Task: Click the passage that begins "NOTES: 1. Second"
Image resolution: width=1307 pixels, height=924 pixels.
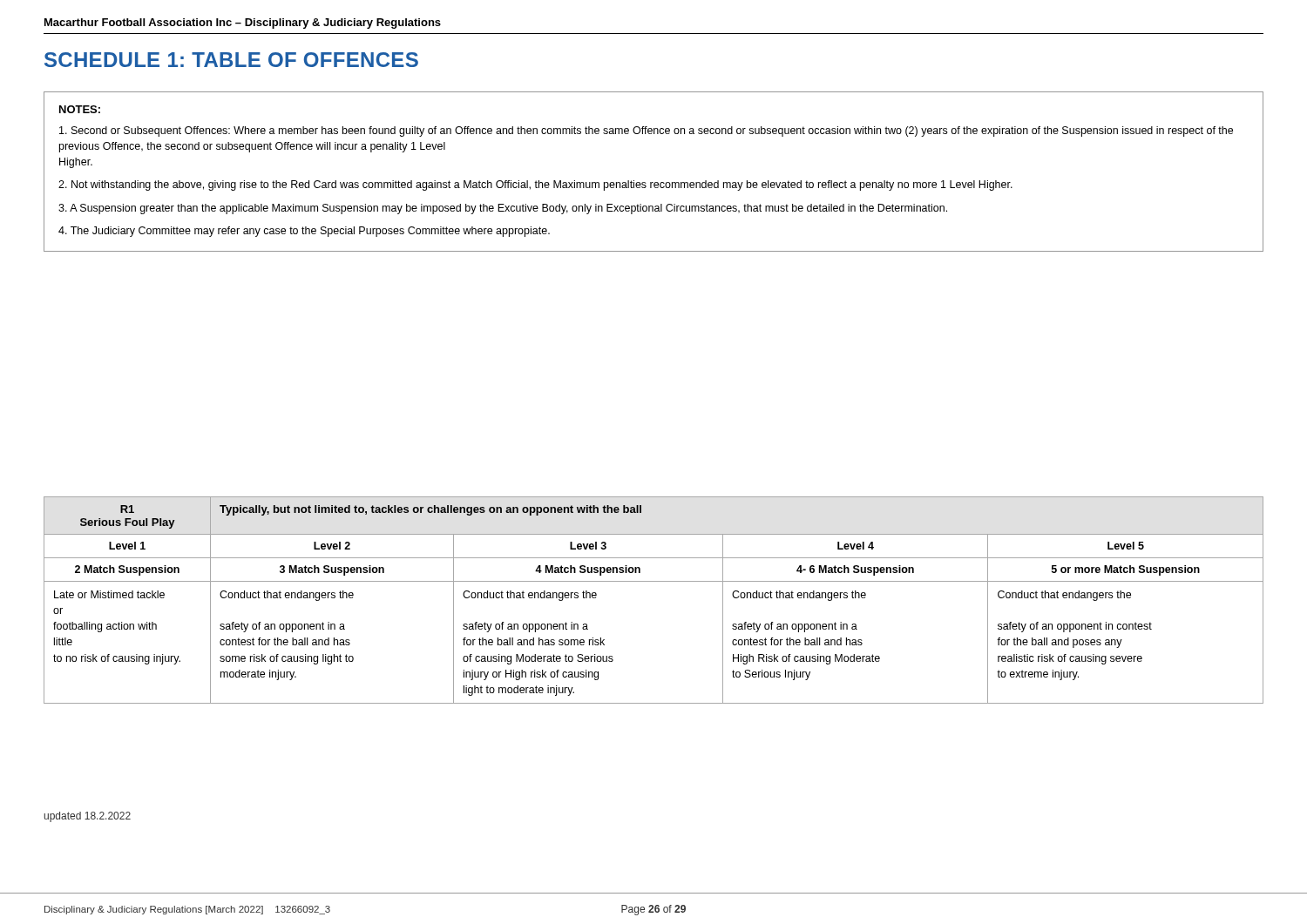Action: pyautogui.click(x=654, y=171)
